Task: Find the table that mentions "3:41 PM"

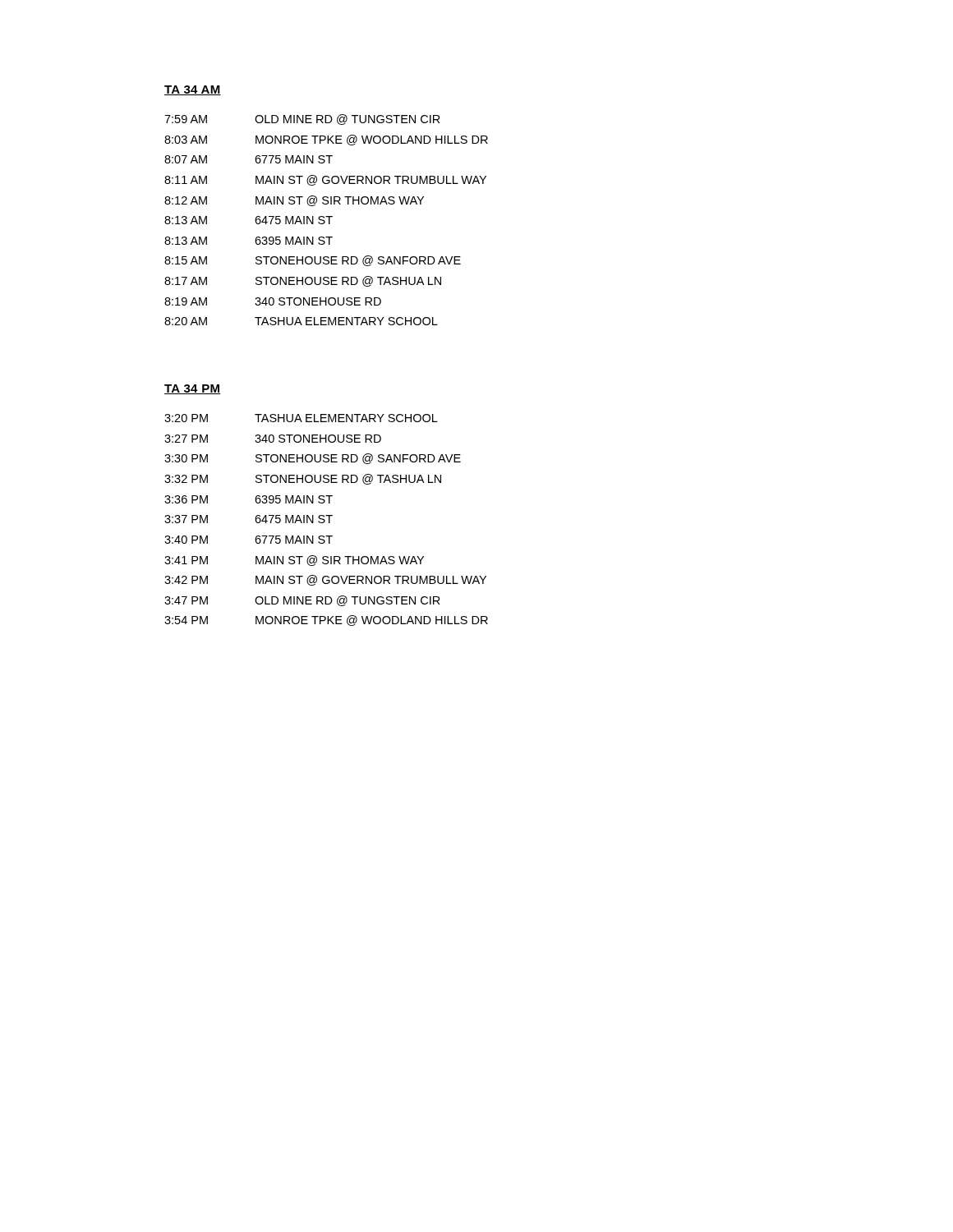Action: point(326,520)
